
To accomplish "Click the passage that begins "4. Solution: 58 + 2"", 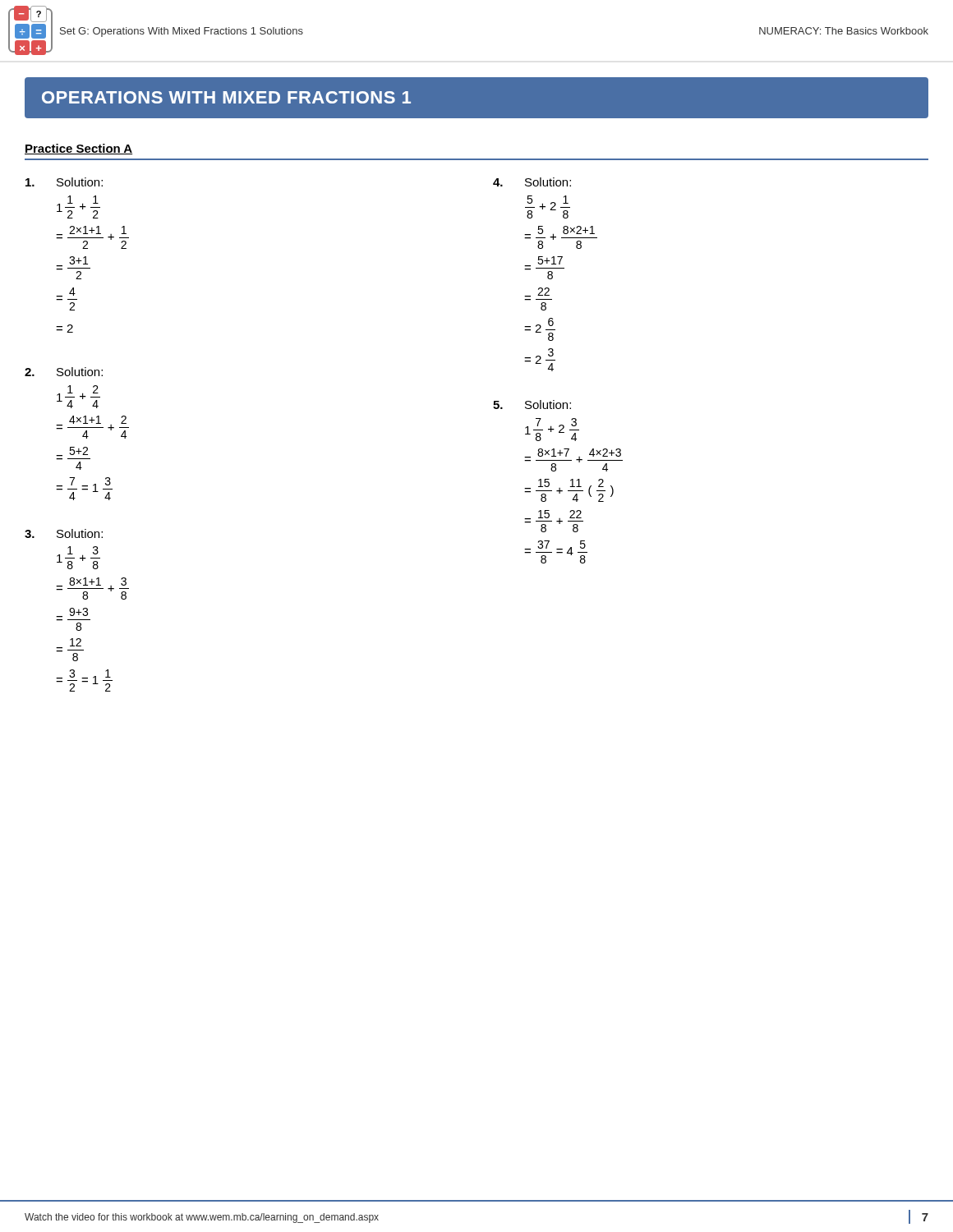I will 532,182.
